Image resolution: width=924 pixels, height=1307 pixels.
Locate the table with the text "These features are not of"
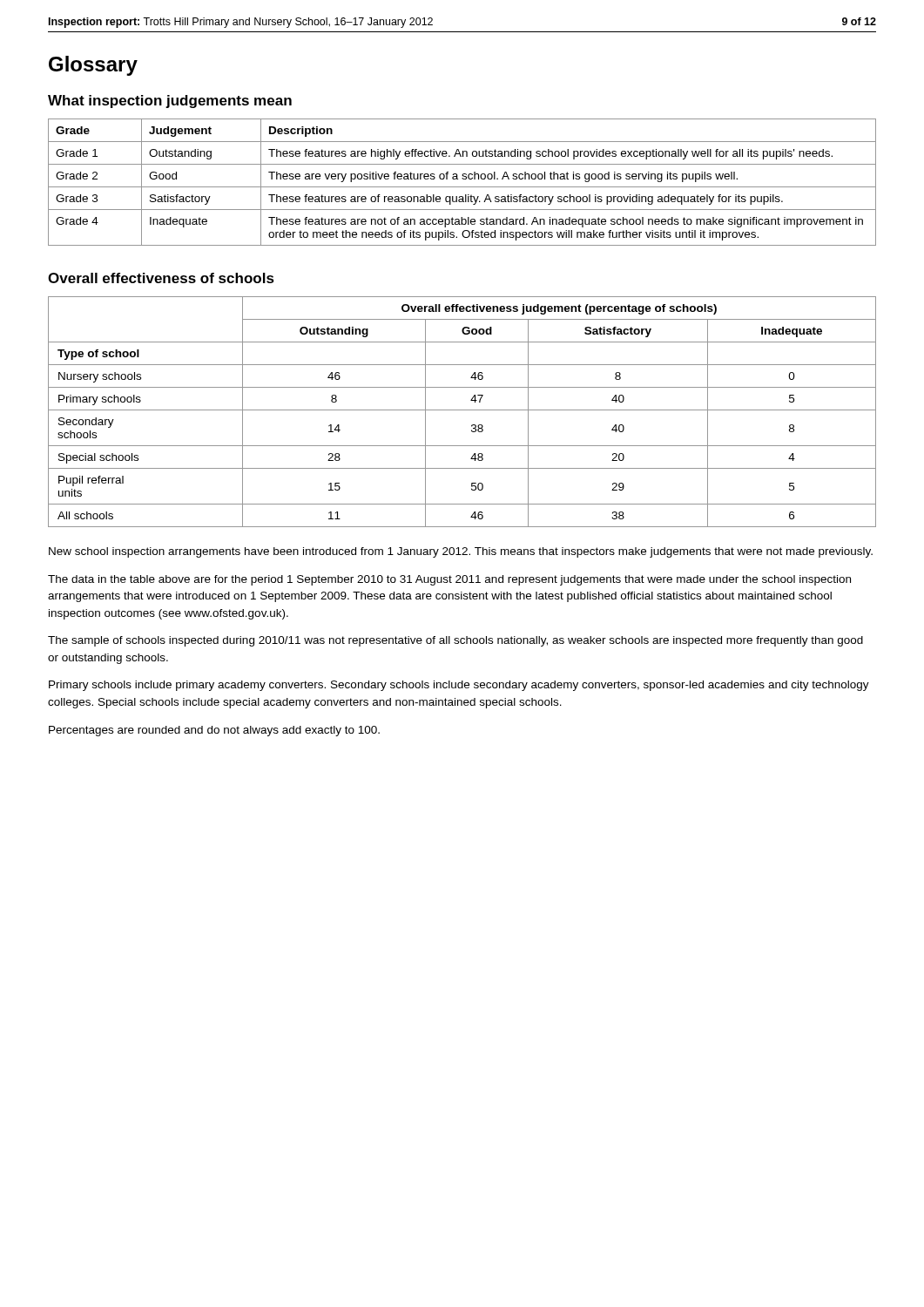pos(462,182)
